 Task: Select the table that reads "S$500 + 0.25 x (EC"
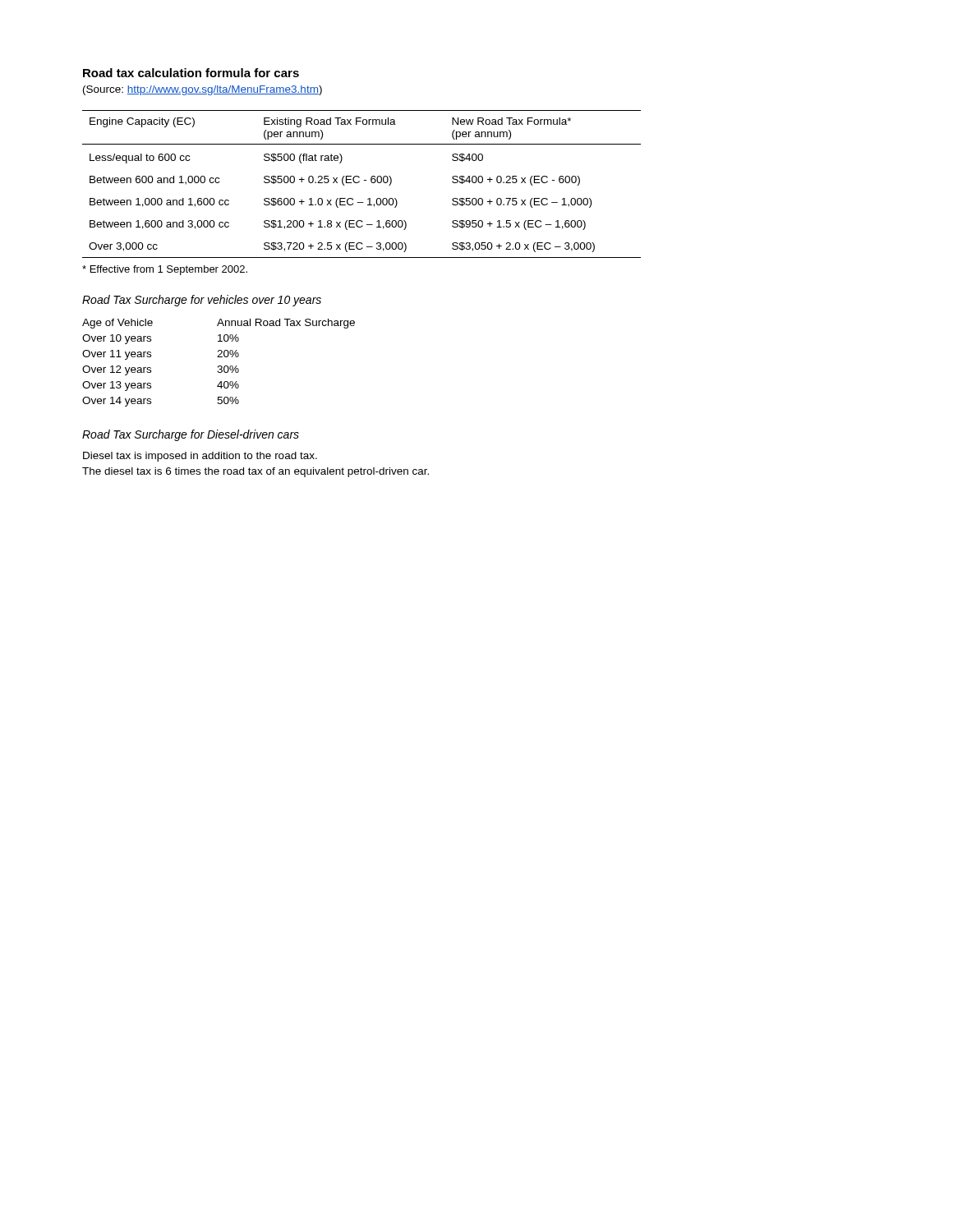(476, 184)
